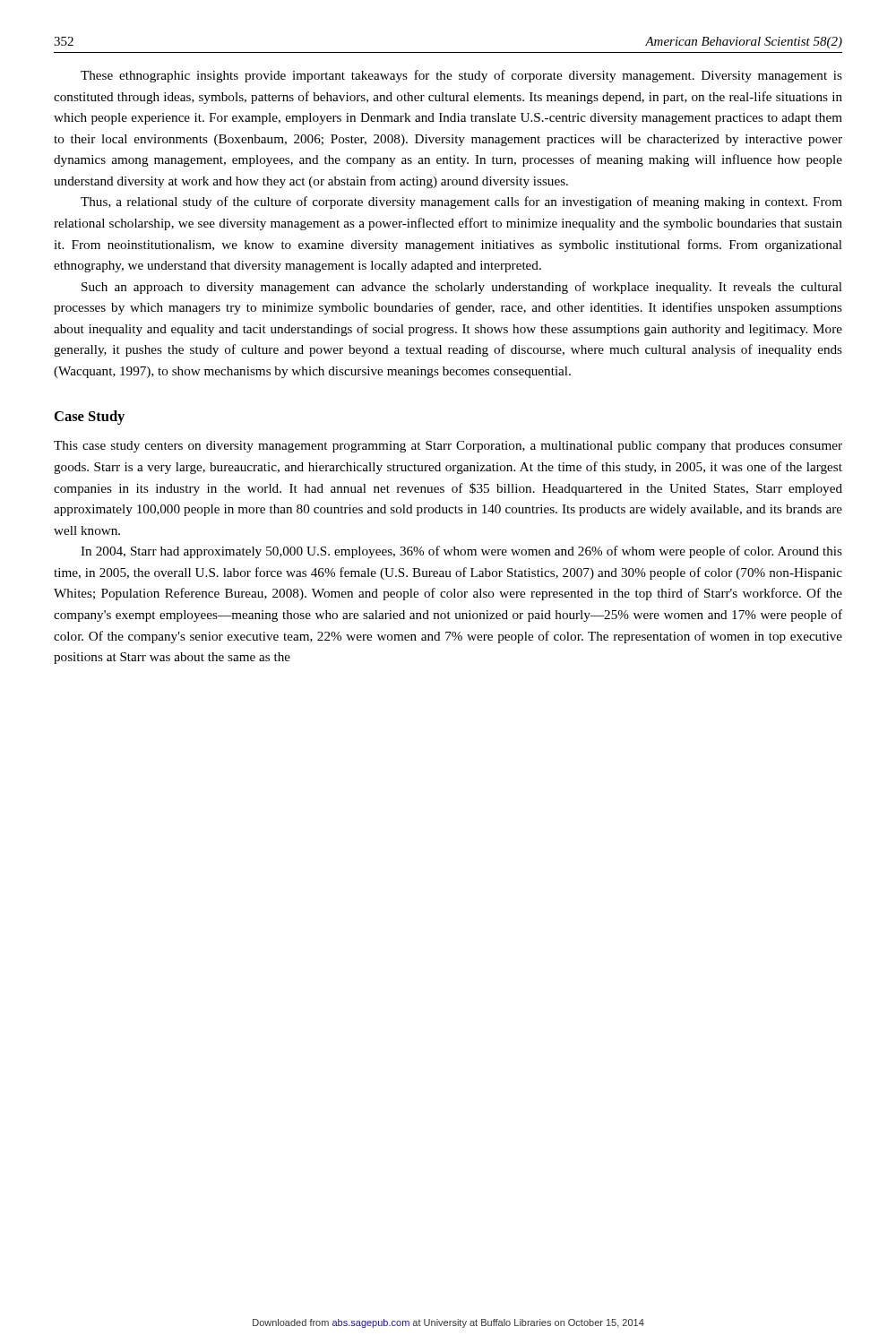Click a section header

89,417
